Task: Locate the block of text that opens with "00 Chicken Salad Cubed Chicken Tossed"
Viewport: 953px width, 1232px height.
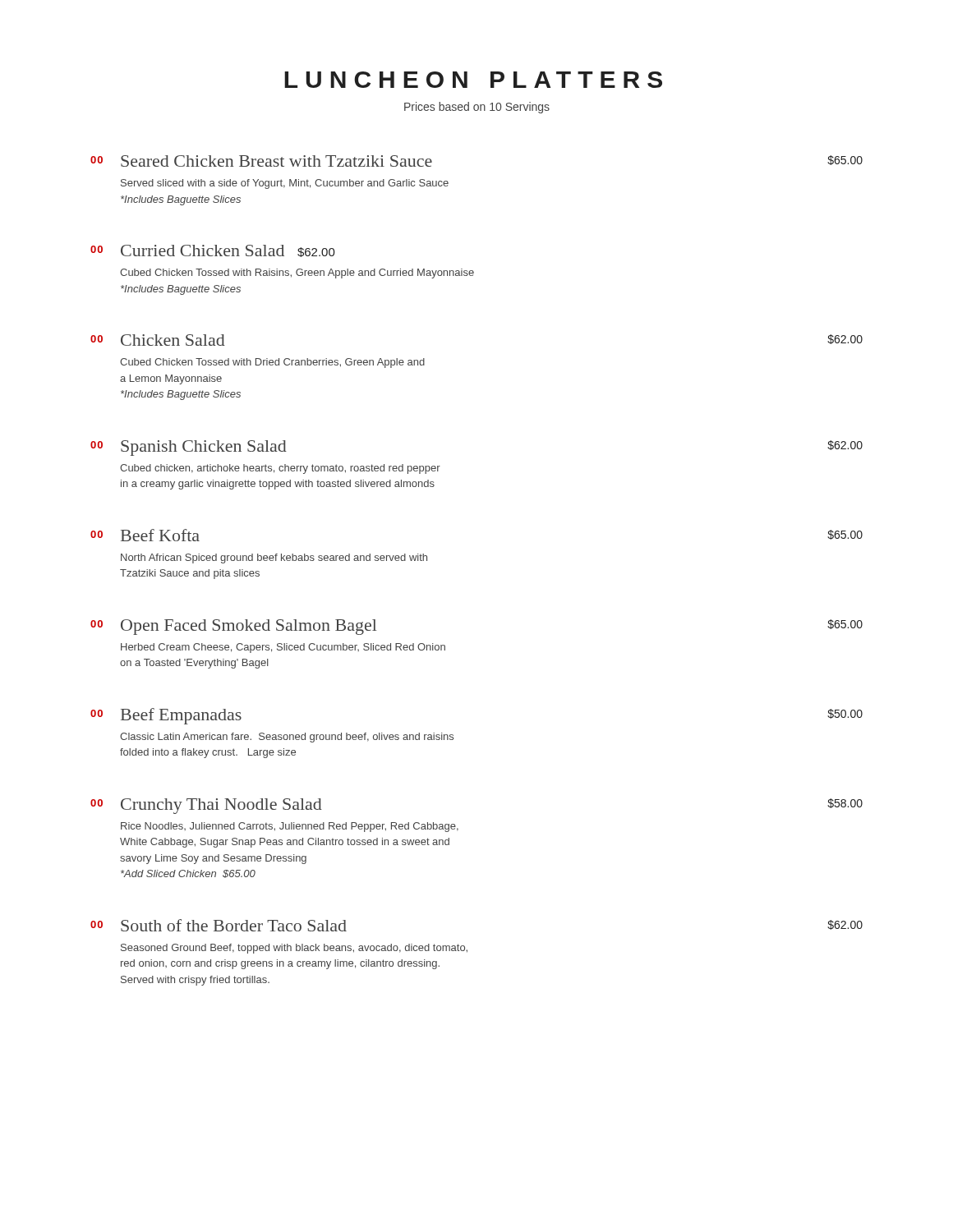Action: (x=175, y=339)
